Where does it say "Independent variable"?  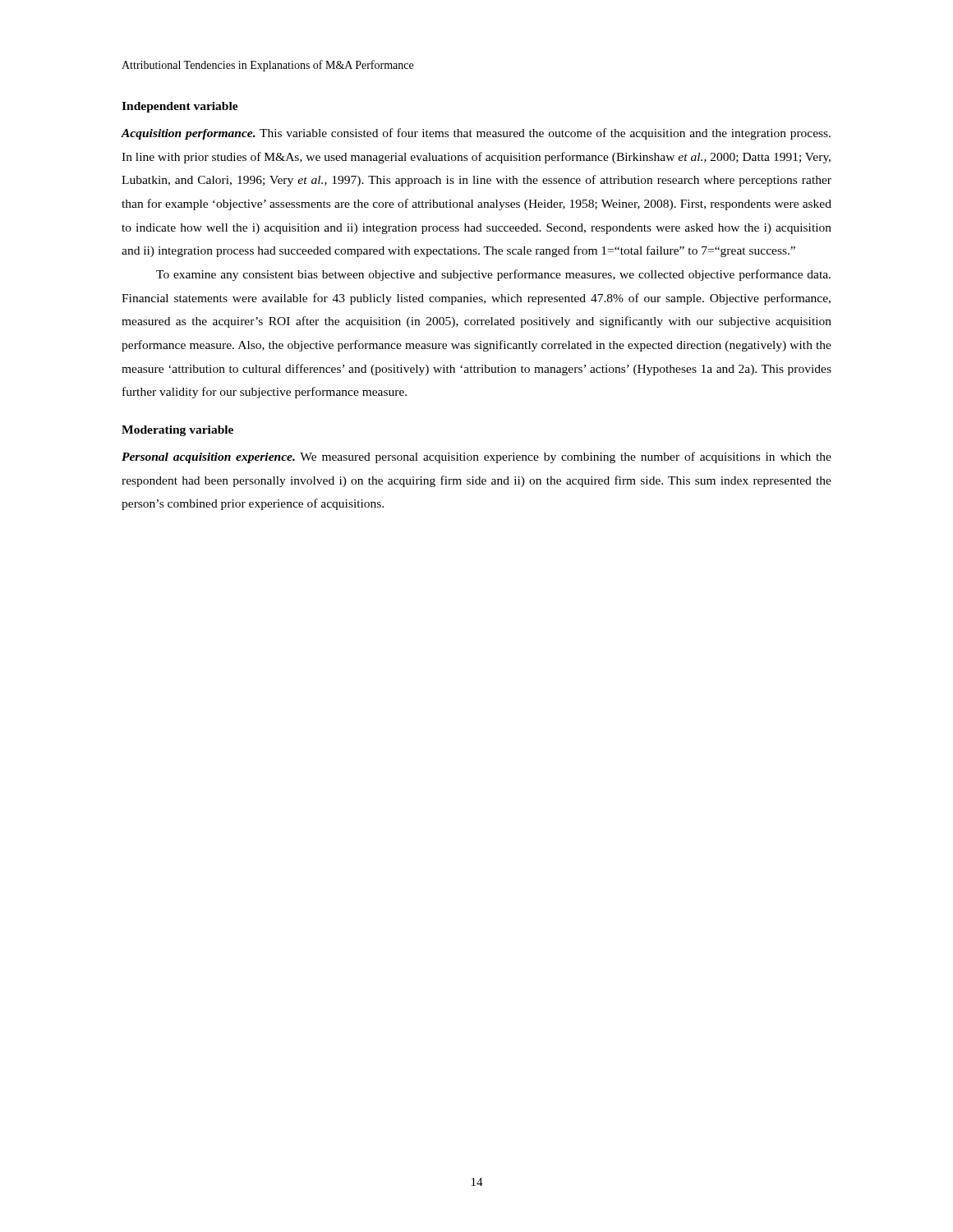(180, 106)
